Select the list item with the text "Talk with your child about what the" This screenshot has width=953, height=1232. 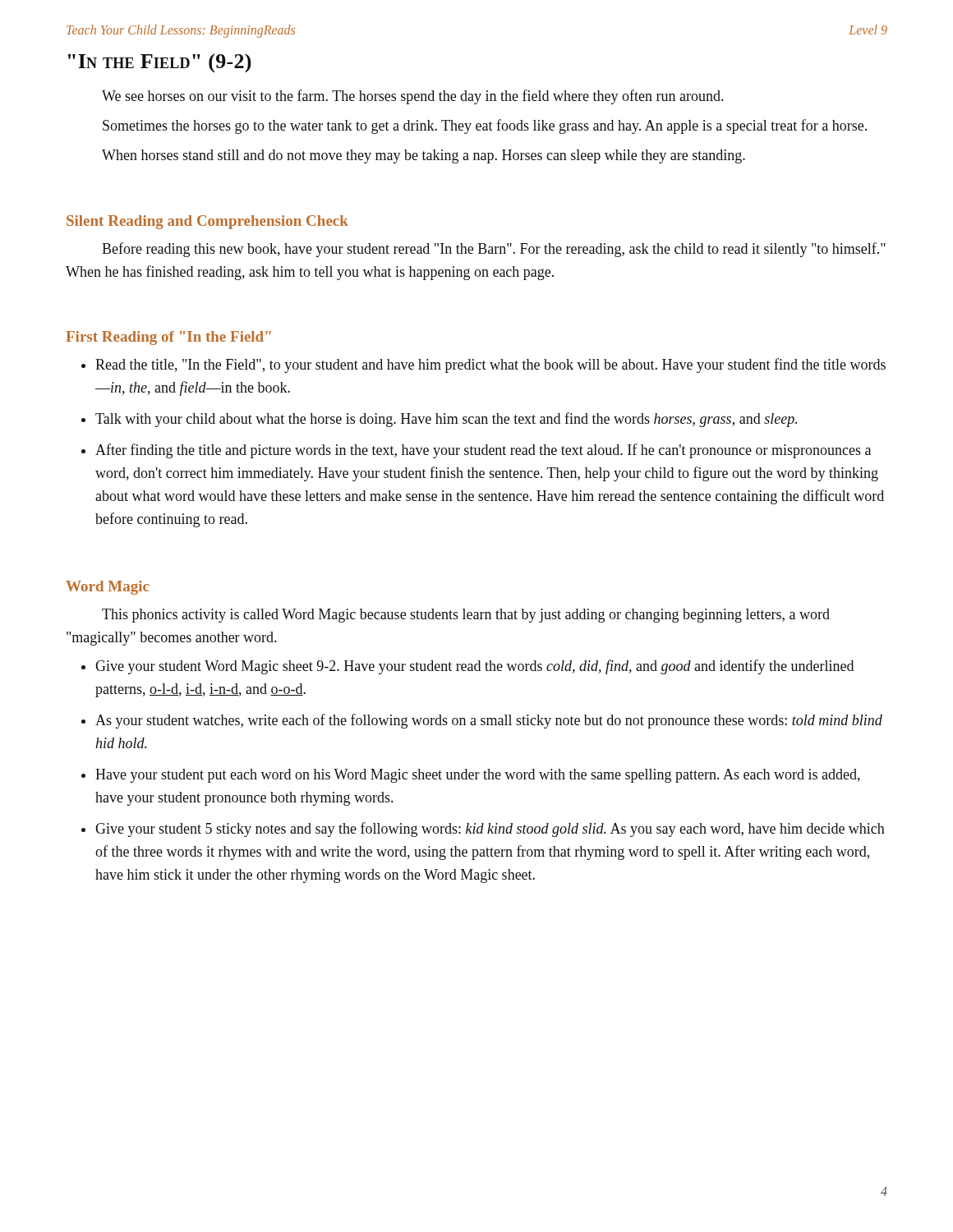tap(491, 420)
